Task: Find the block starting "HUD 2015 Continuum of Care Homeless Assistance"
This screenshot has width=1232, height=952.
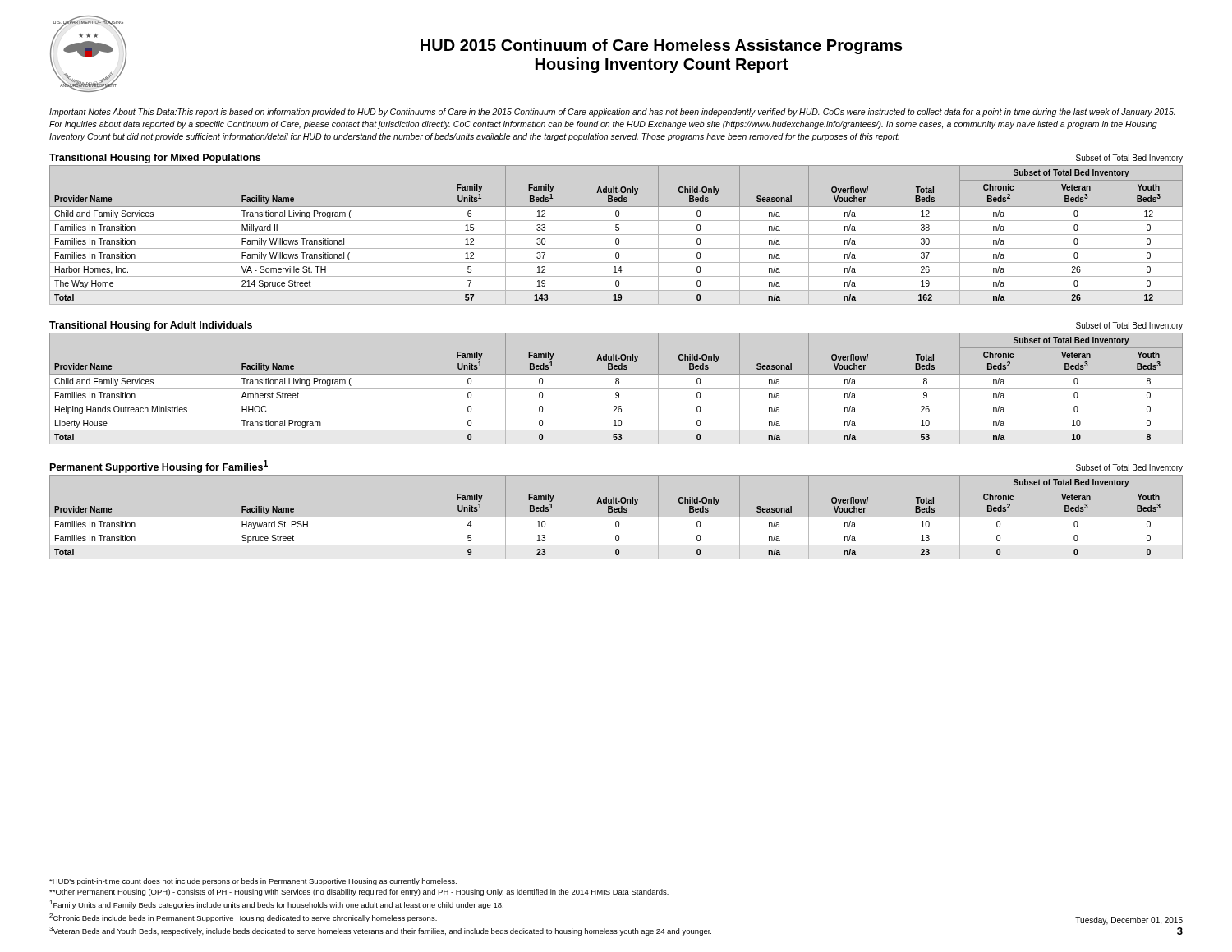Action: click(x=661, y=55)
